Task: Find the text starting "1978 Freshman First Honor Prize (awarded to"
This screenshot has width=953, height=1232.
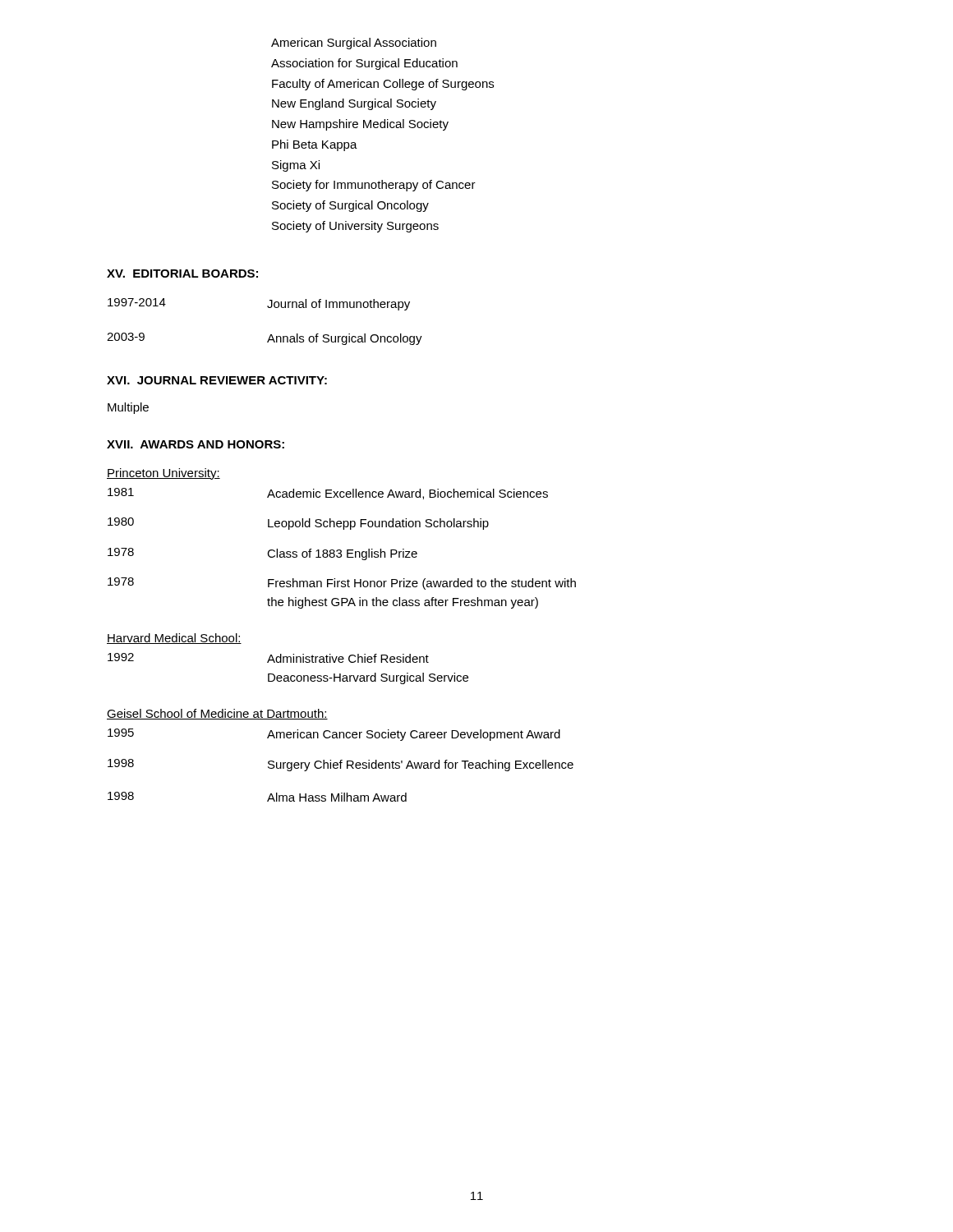Action: [x=342, y=593]
